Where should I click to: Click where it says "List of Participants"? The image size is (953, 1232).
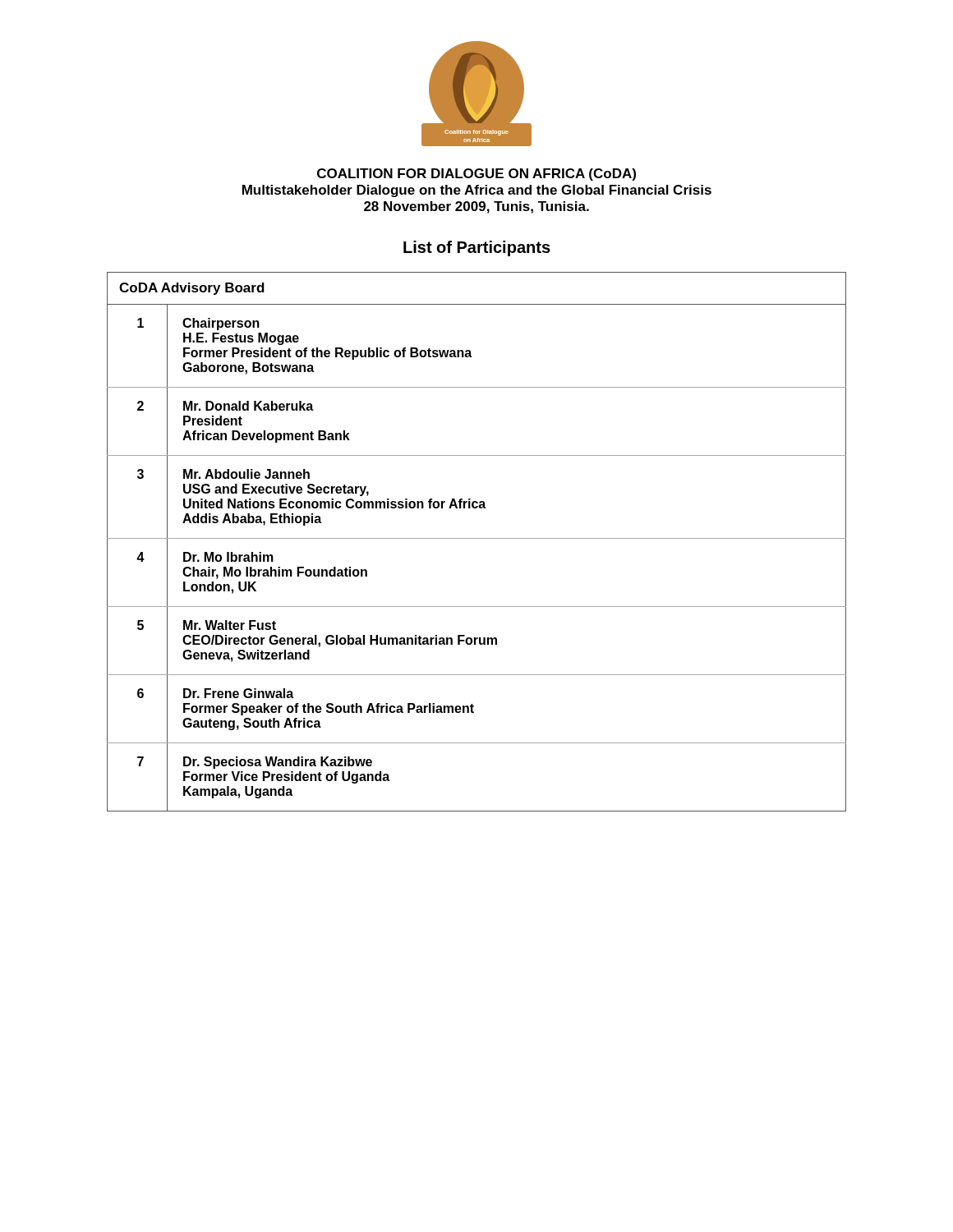click(x=476, y=247)
